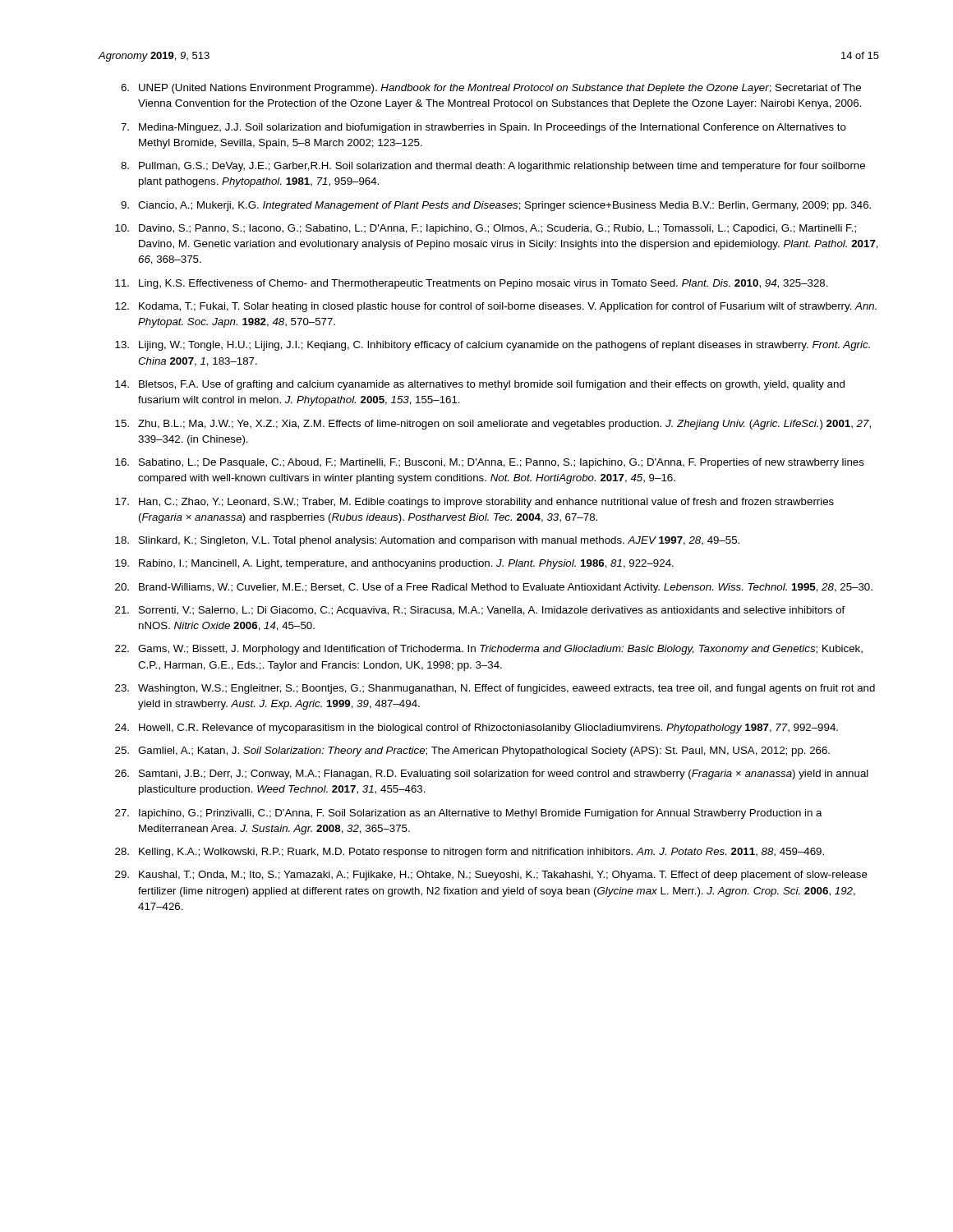
Task: Navigate to the region starting "20. Brand-Williams, W.;"
Action: [x=489, y=587]
